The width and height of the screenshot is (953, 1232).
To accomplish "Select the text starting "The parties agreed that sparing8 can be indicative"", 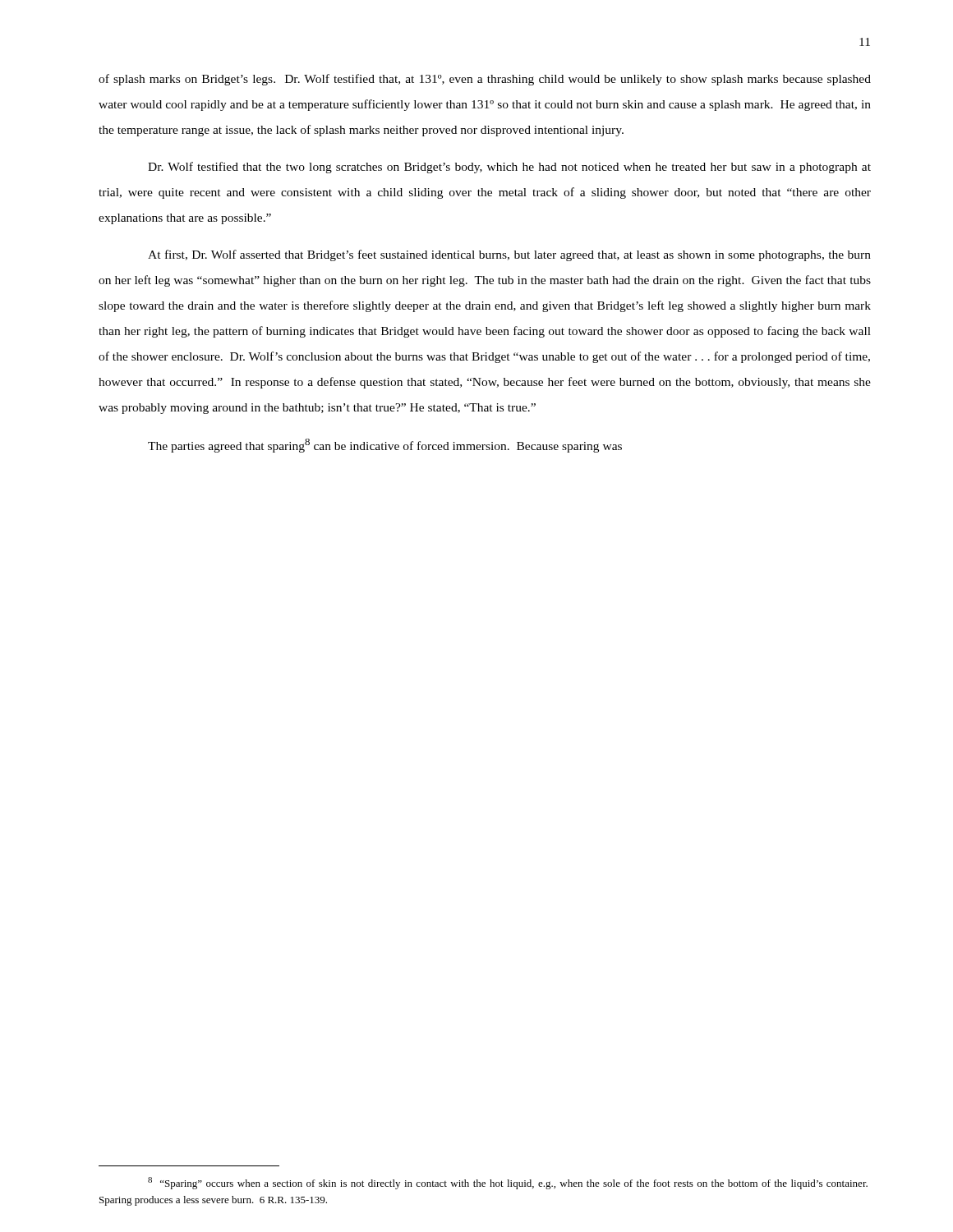I will [x=385, y=444].
